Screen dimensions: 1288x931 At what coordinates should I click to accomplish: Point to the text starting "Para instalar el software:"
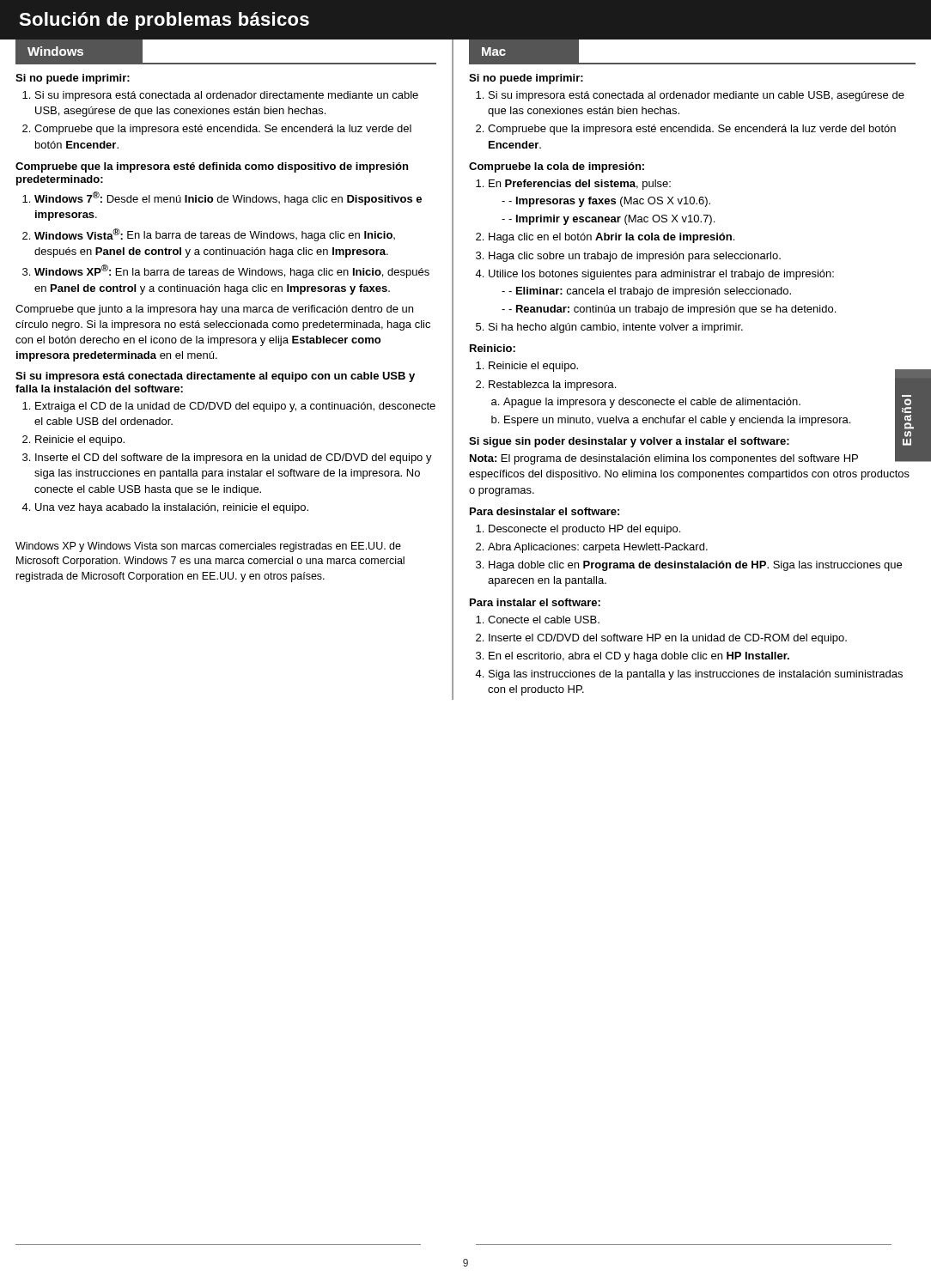click(535, 602)
